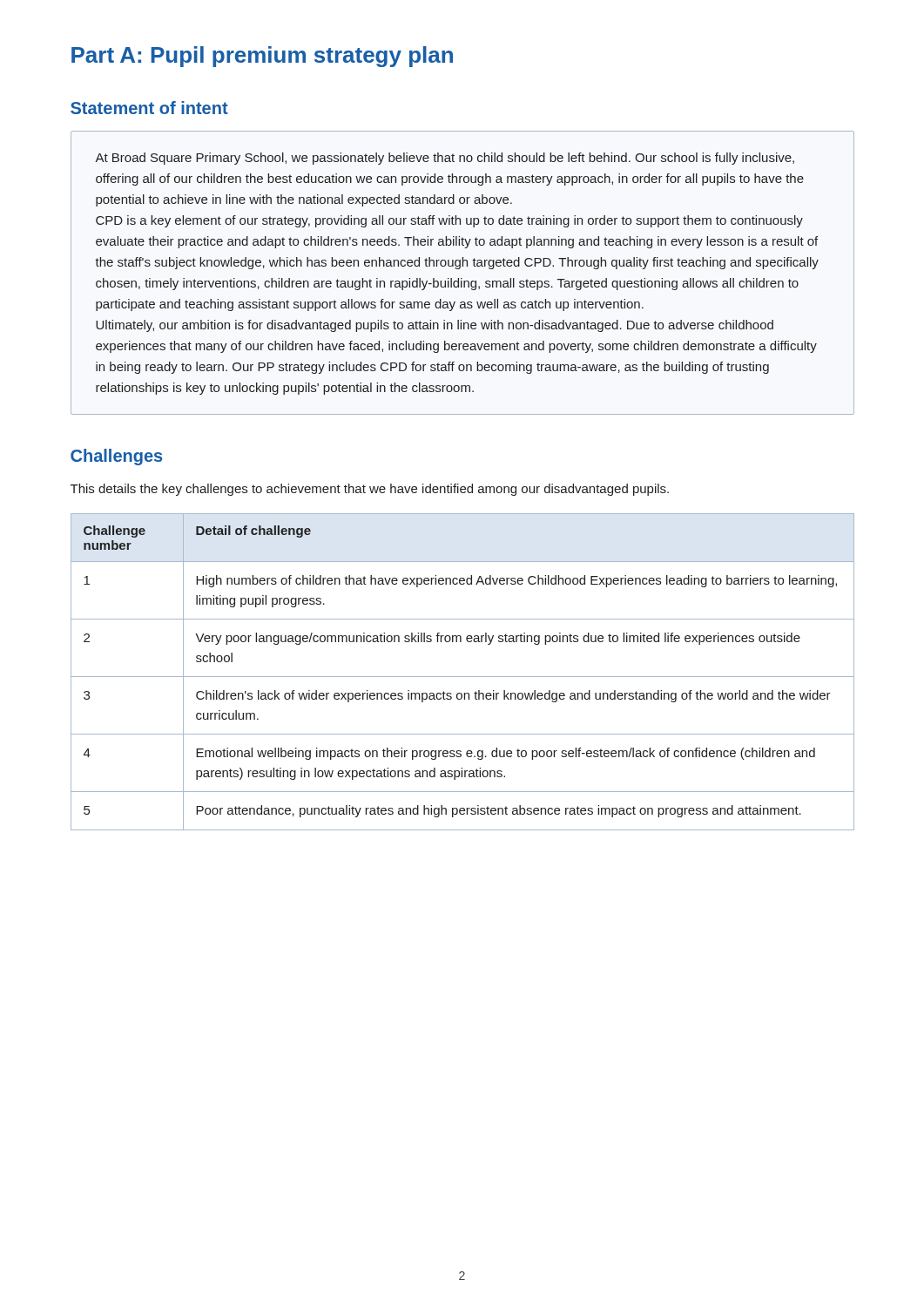Locate the text block that reads "Ultimately, our ambition is for disadvantaged pupils to"
This screenshot has height=1307, width=924.
[x=462, y=356]
